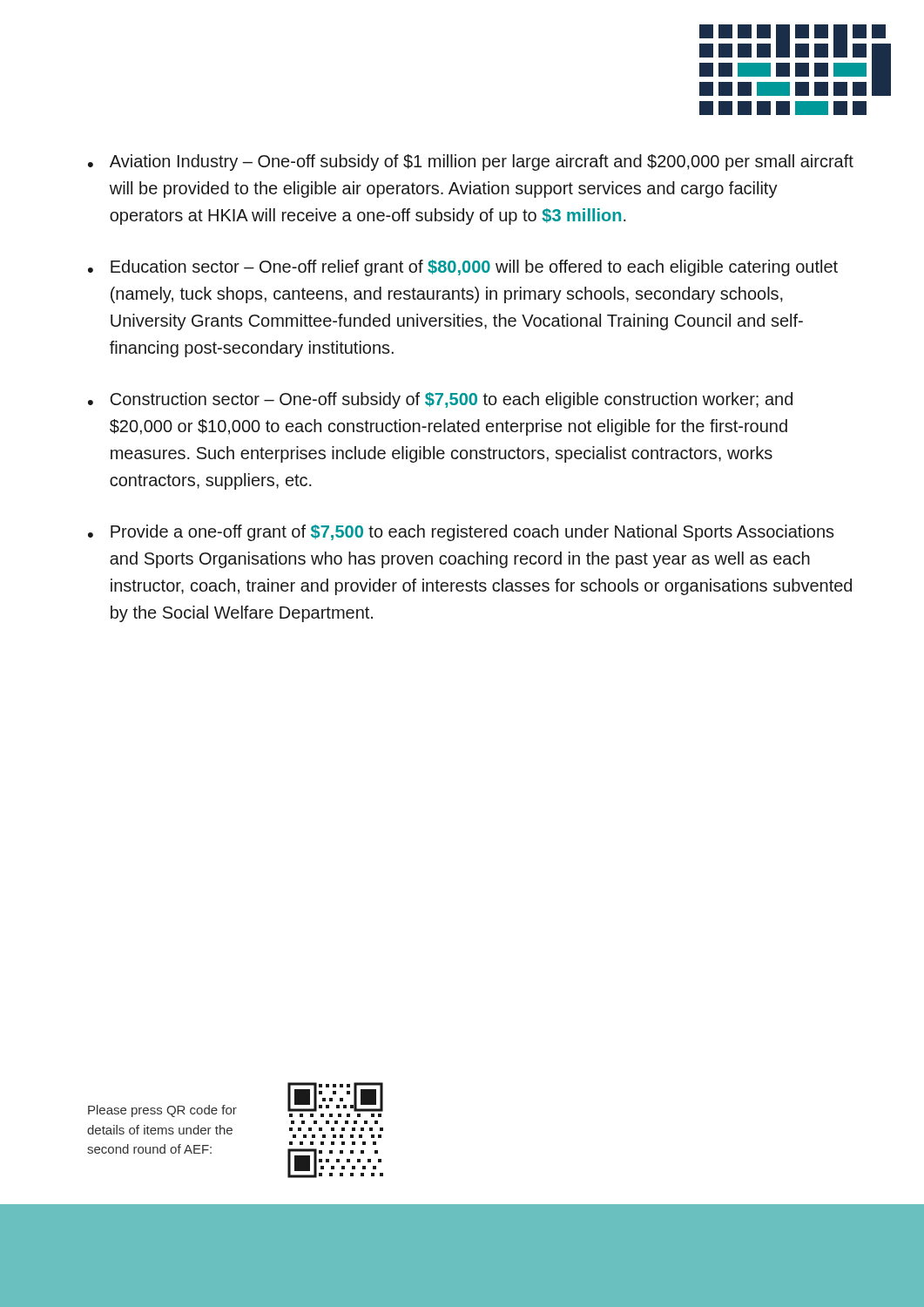Image resolution: width=924 pixels, height=1307 pixels.
Task: Locate the list item that reads "• Aviation Industry –"
Action: coord(471,189)
